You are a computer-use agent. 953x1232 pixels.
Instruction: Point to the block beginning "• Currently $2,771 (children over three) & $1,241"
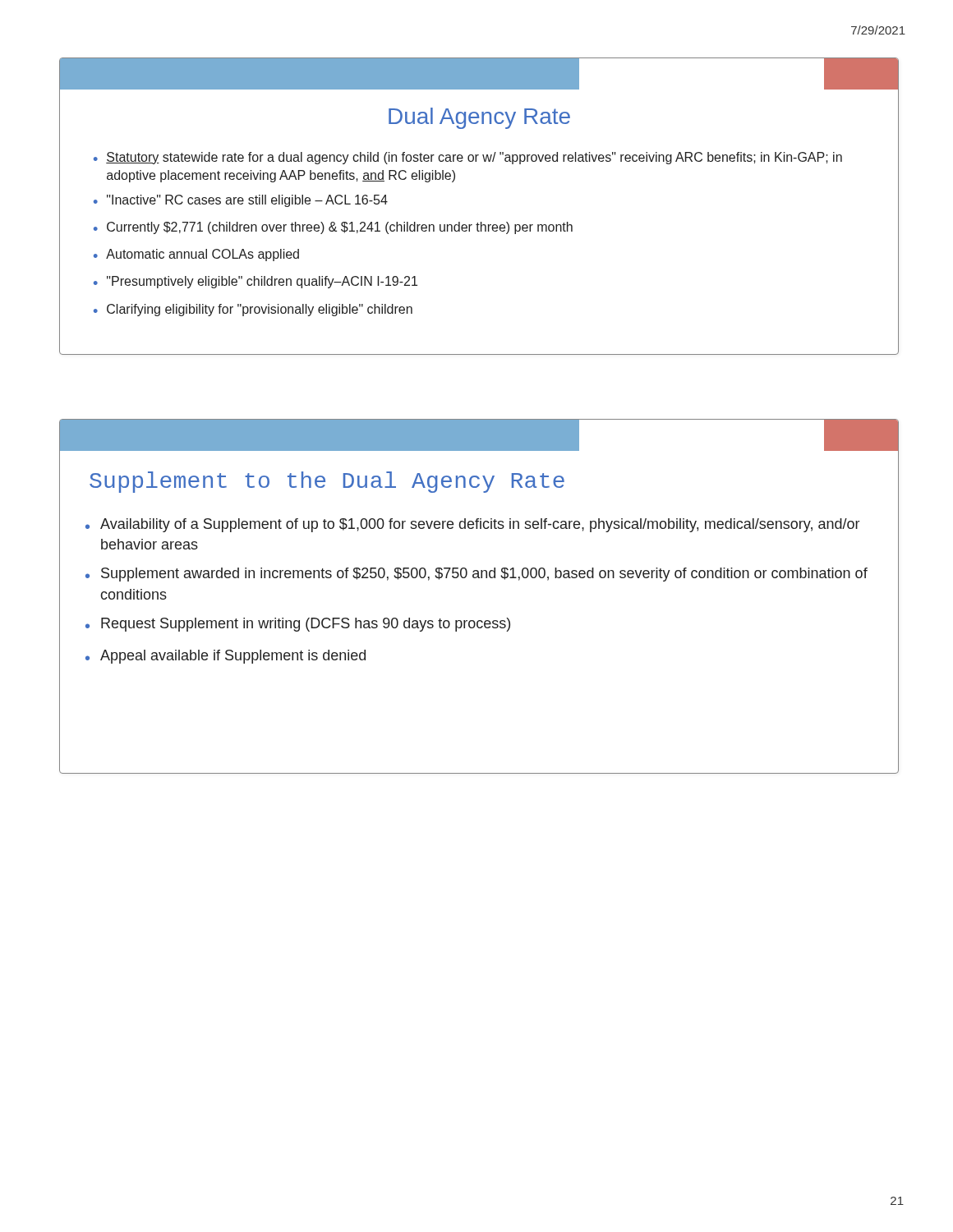(x=333, y=229)
